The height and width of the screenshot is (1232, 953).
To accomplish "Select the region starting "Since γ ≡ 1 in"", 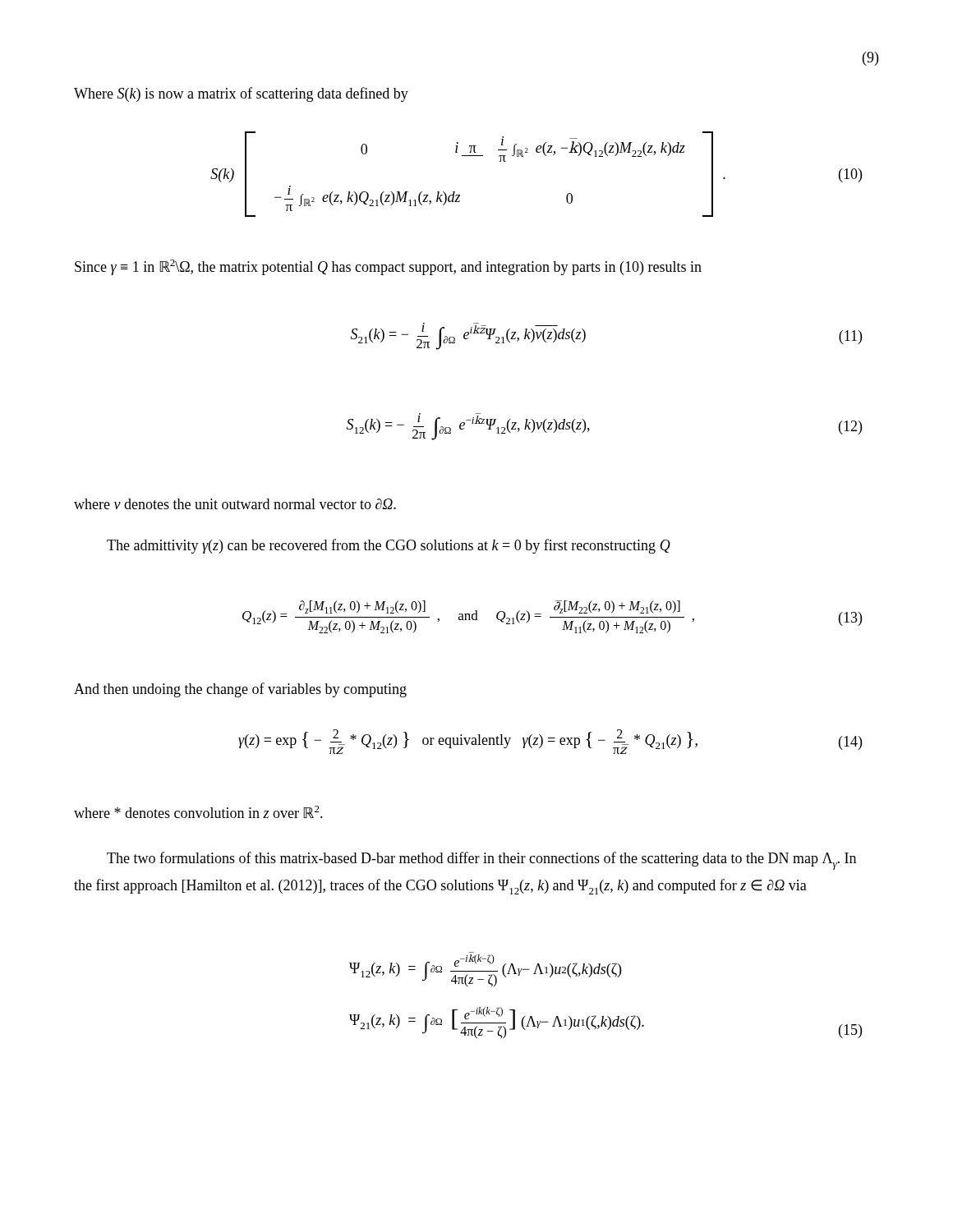I will 388,266.
